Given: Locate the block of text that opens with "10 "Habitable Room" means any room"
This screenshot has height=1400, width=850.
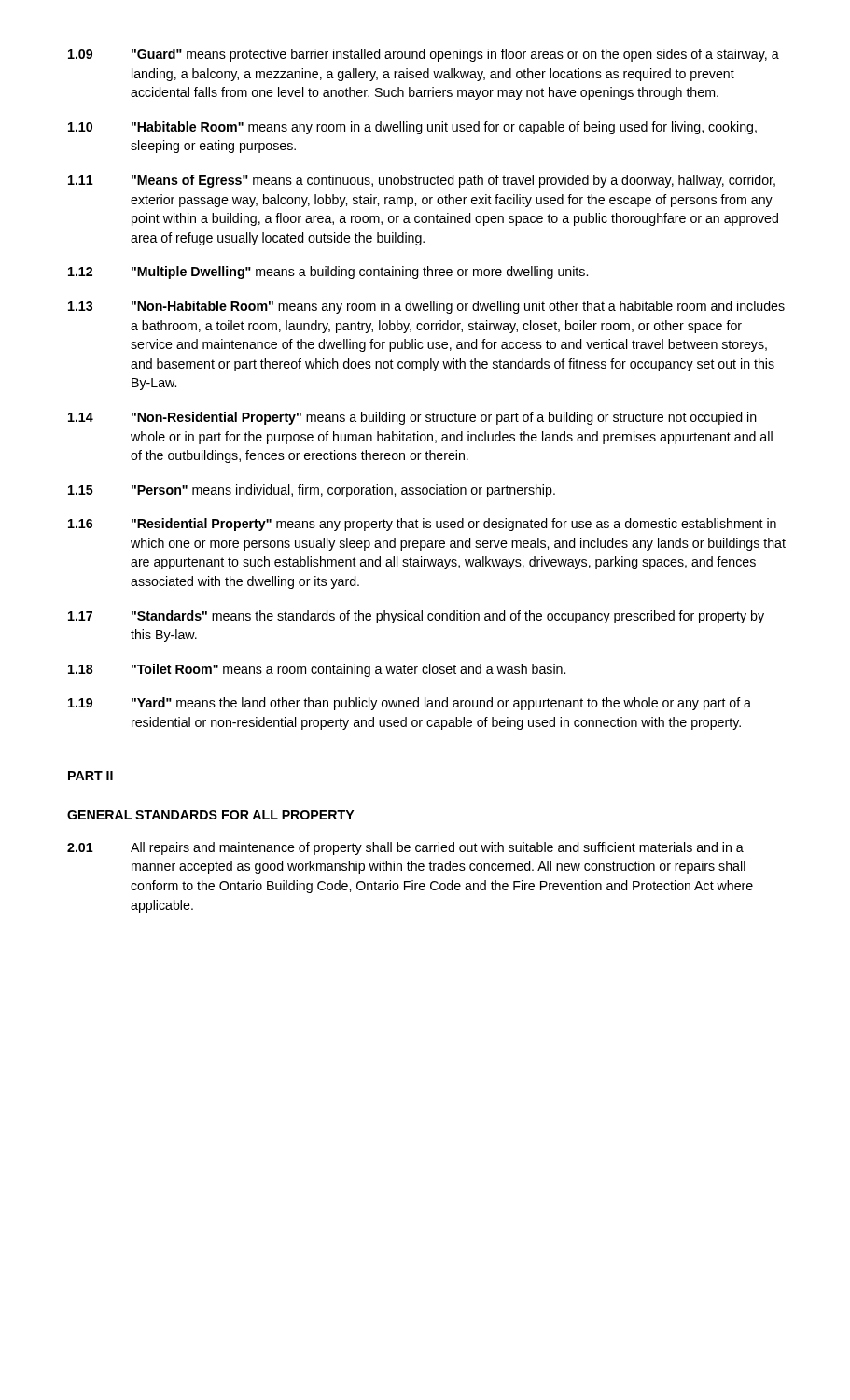Looking at the screenshot, I should coord(427,137).
